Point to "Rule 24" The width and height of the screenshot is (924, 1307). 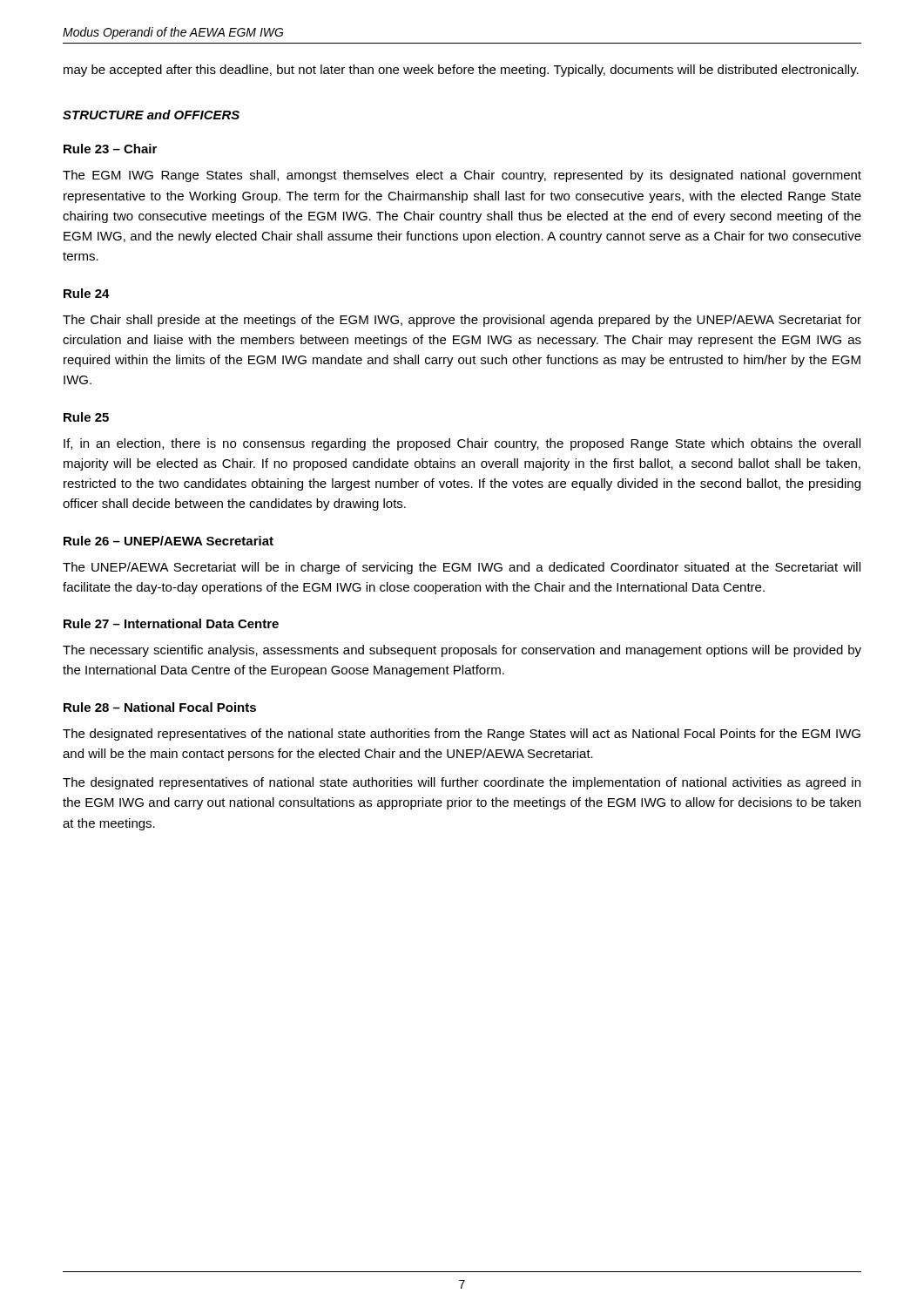click(x=86, y=293)
